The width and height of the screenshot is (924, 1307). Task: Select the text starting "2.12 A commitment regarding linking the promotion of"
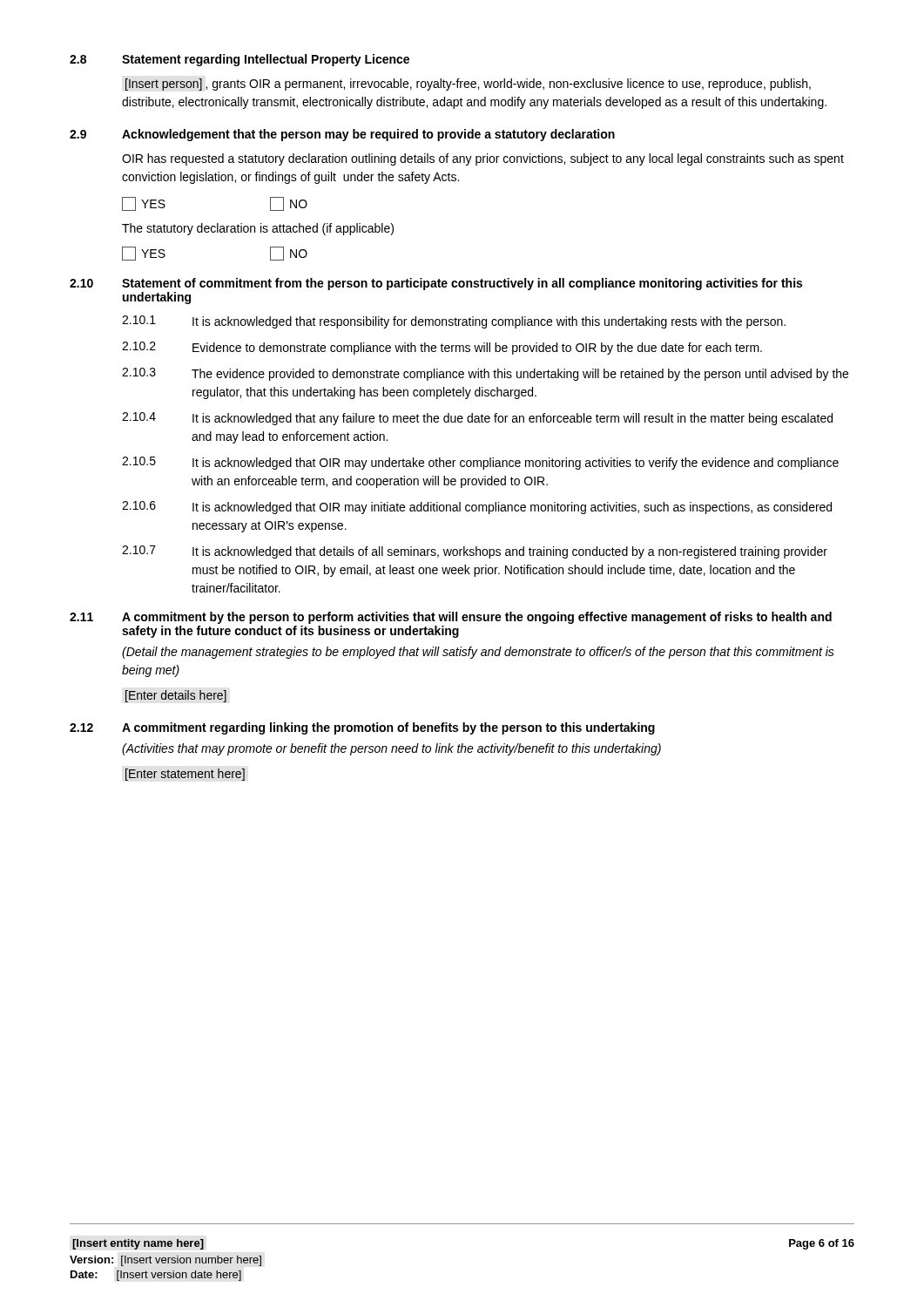point(362,728)
